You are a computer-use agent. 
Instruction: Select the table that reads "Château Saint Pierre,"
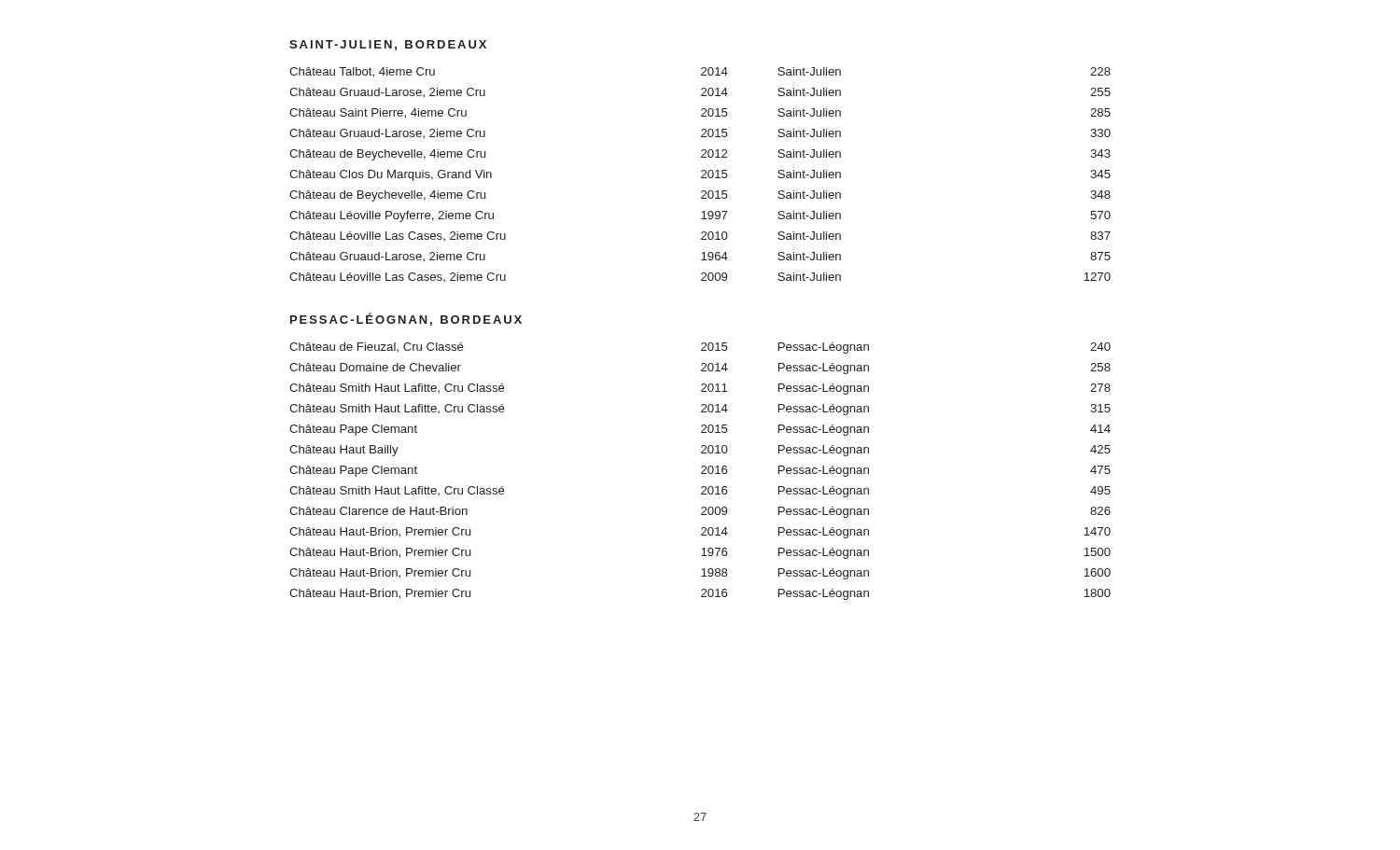coord(700,174)
